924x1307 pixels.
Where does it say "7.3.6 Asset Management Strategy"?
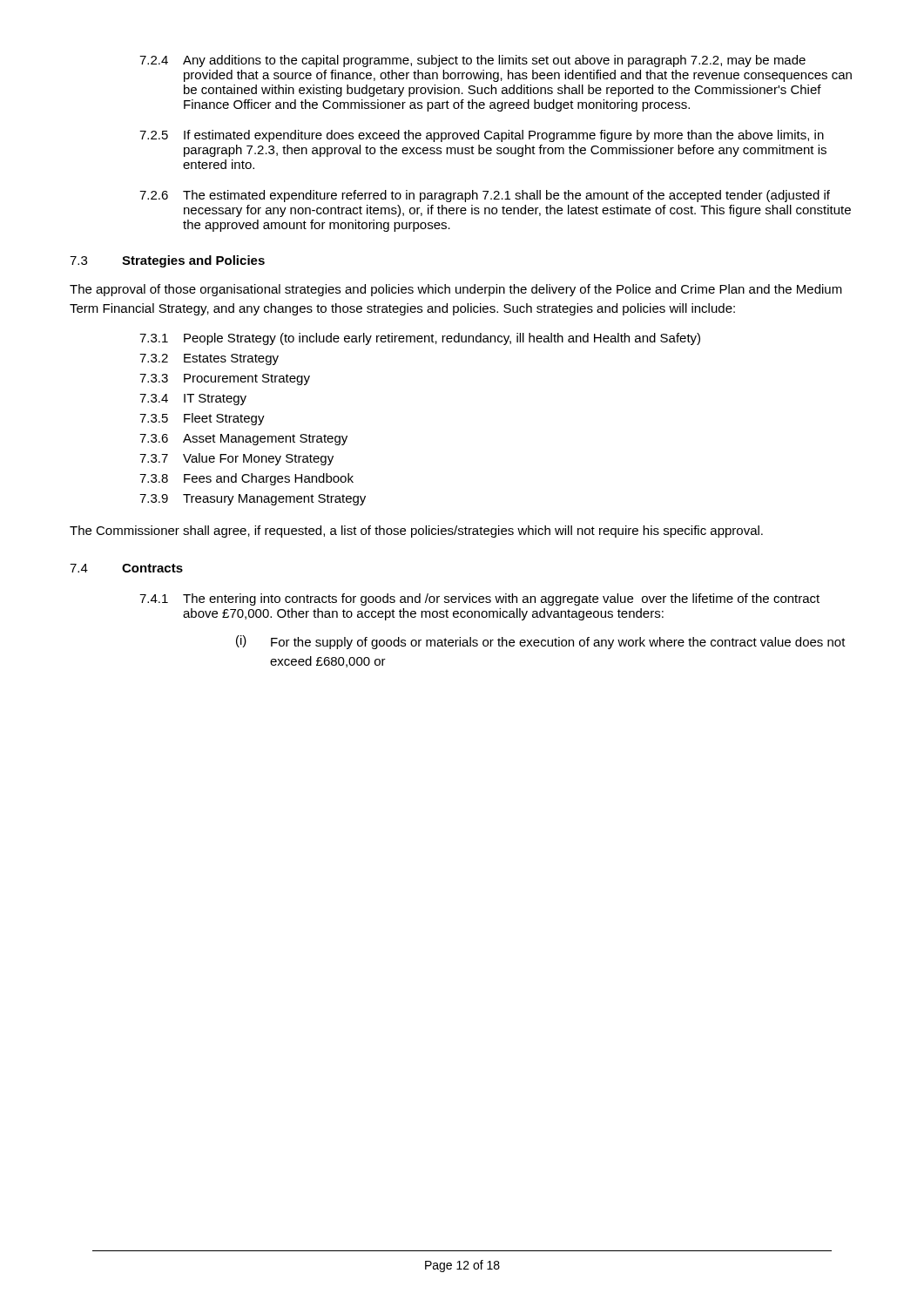coord(243,440)
